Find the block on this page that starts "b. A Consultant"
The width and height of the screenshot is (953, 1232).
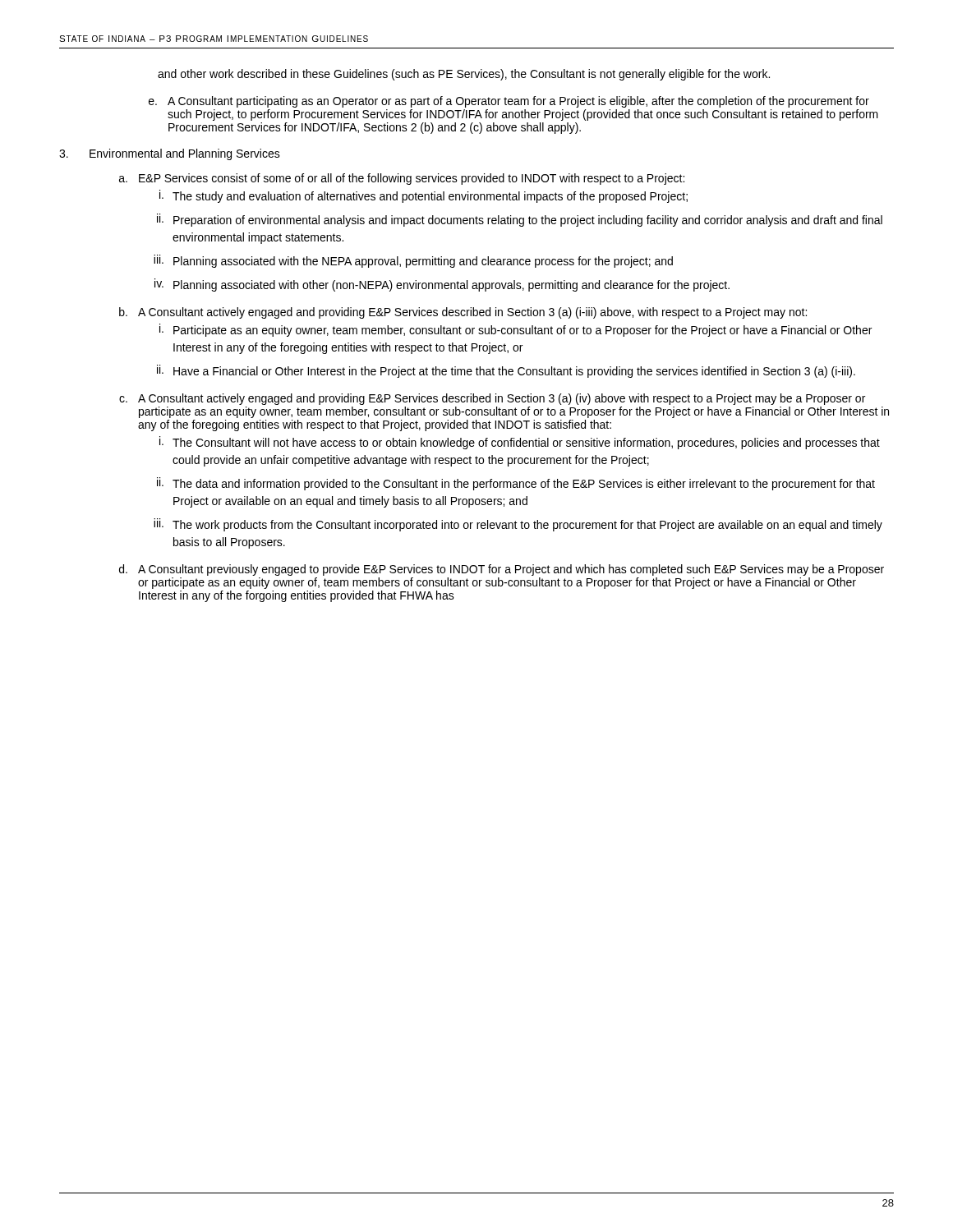(491, 312)
